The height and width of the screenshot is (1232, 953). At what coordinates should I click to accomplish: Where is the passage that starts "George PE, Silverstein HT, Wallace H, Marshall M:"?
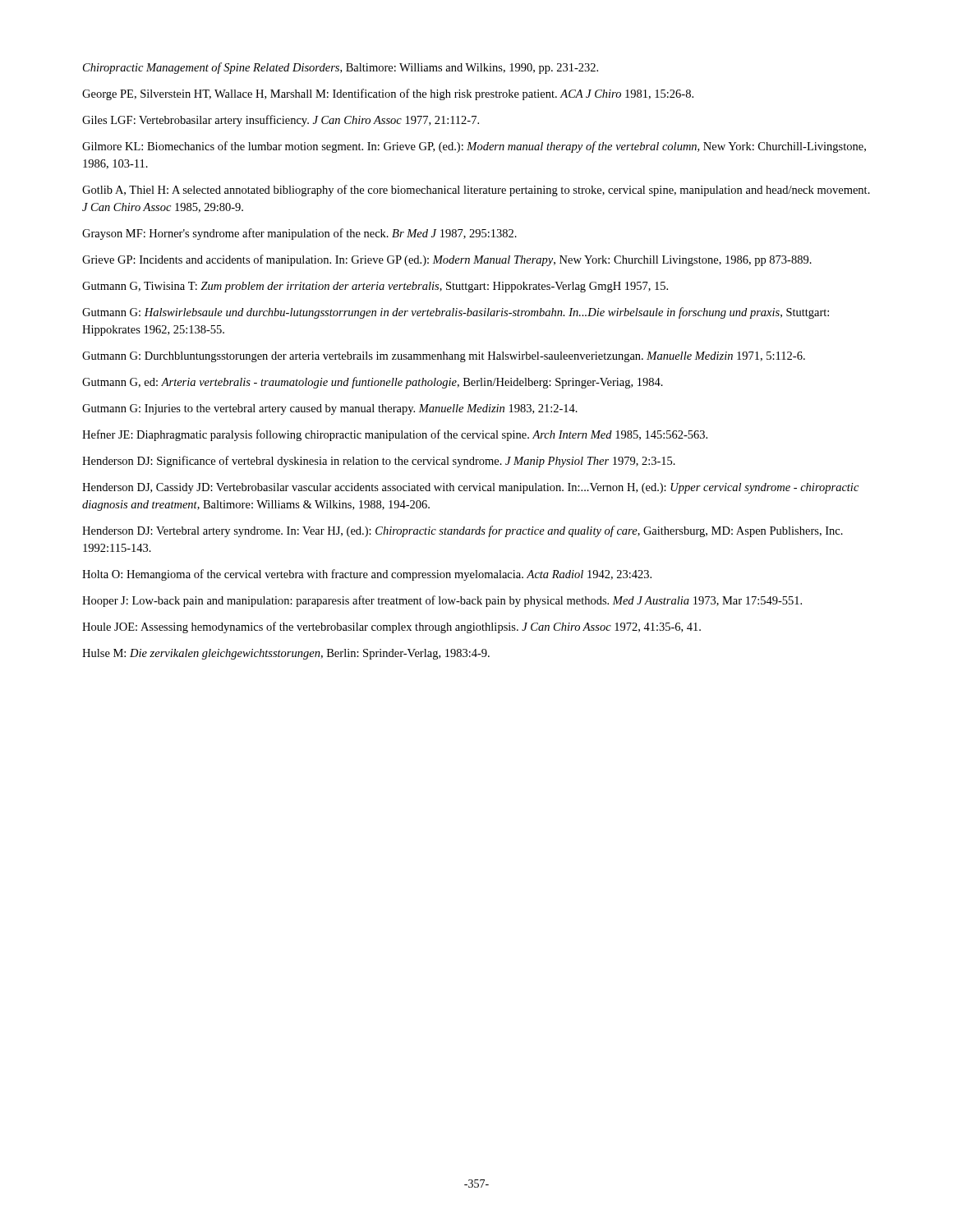388,94
